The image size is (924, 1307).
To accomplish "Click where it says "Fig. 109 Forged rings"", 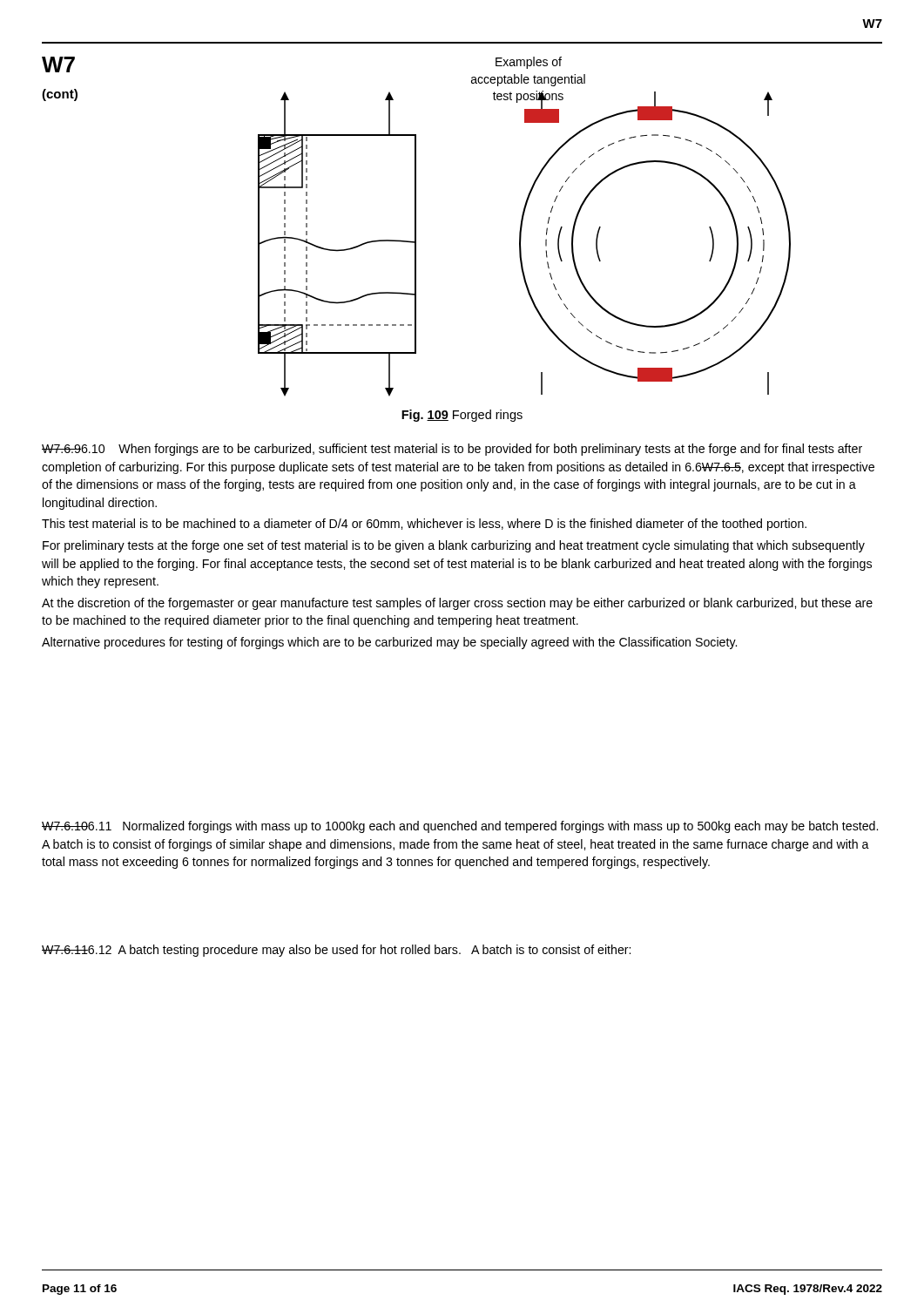I will [462, 415].
